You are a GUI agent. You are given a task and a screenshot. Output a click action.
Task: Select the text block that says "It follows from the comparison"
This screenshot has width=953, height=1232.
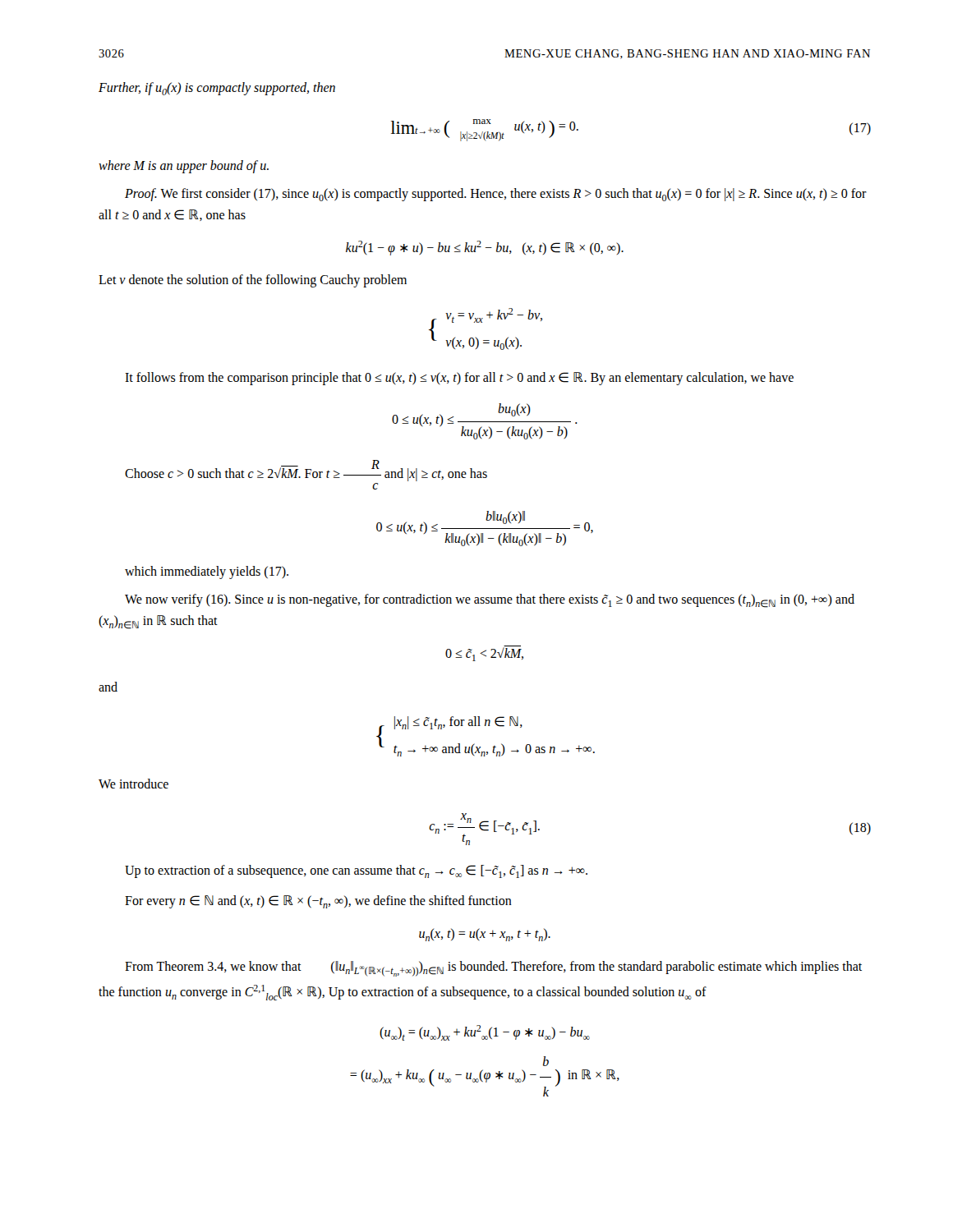[459, 378]
